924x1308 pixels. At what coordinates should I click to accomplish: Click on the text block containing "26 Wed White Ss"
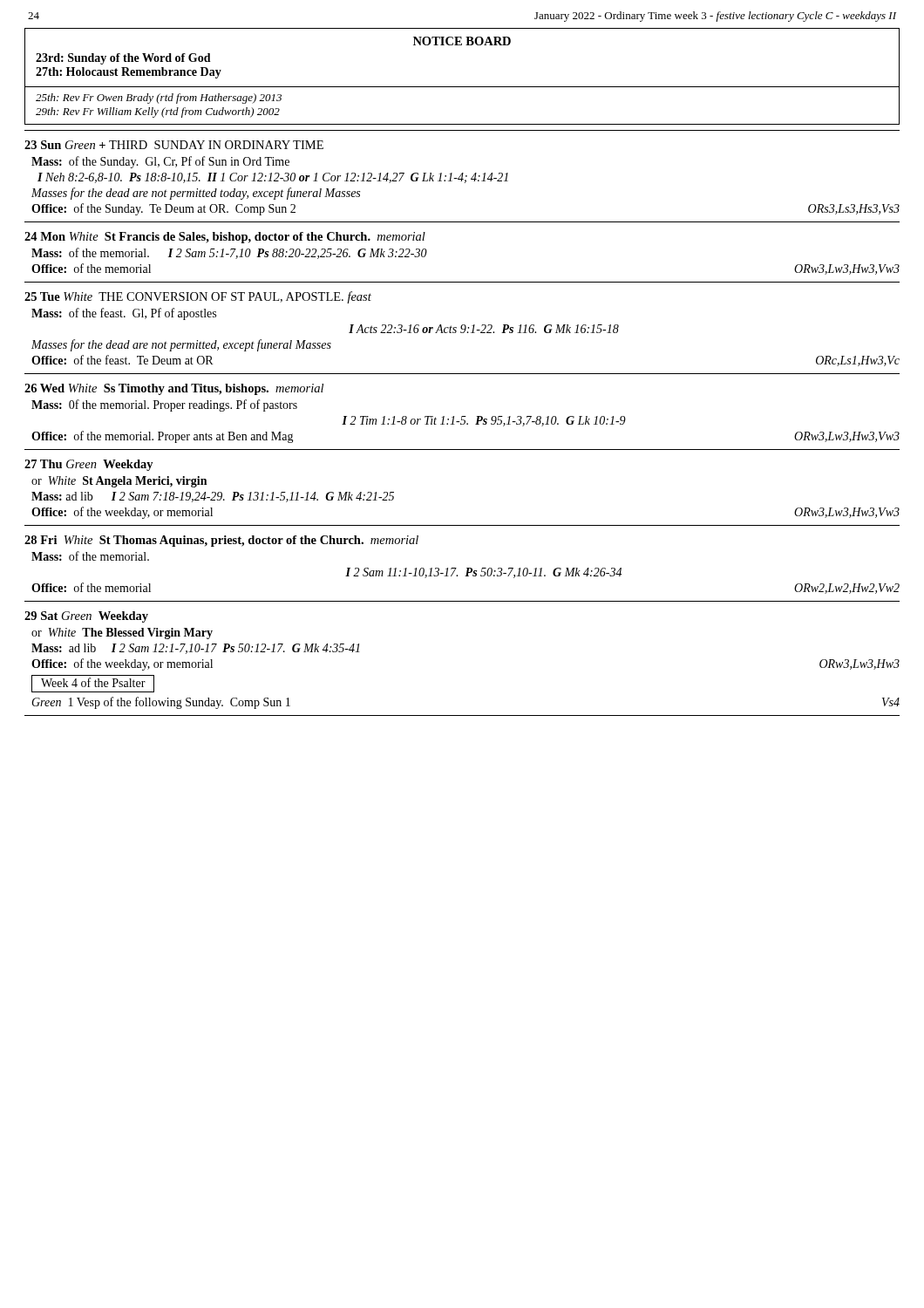coord(462,412)
